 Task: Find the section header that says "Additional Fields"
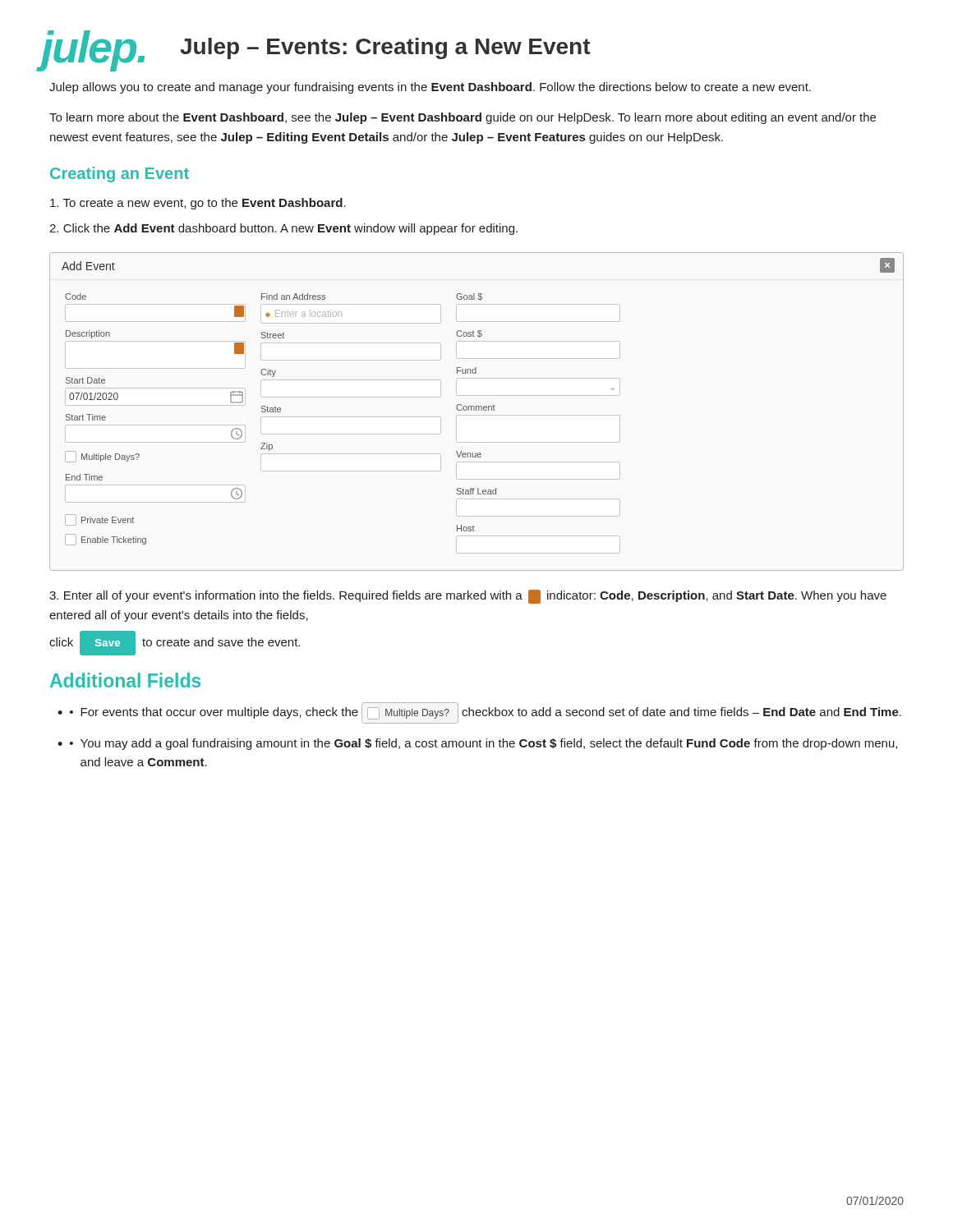pyautogui.click(x=125, y=681)
